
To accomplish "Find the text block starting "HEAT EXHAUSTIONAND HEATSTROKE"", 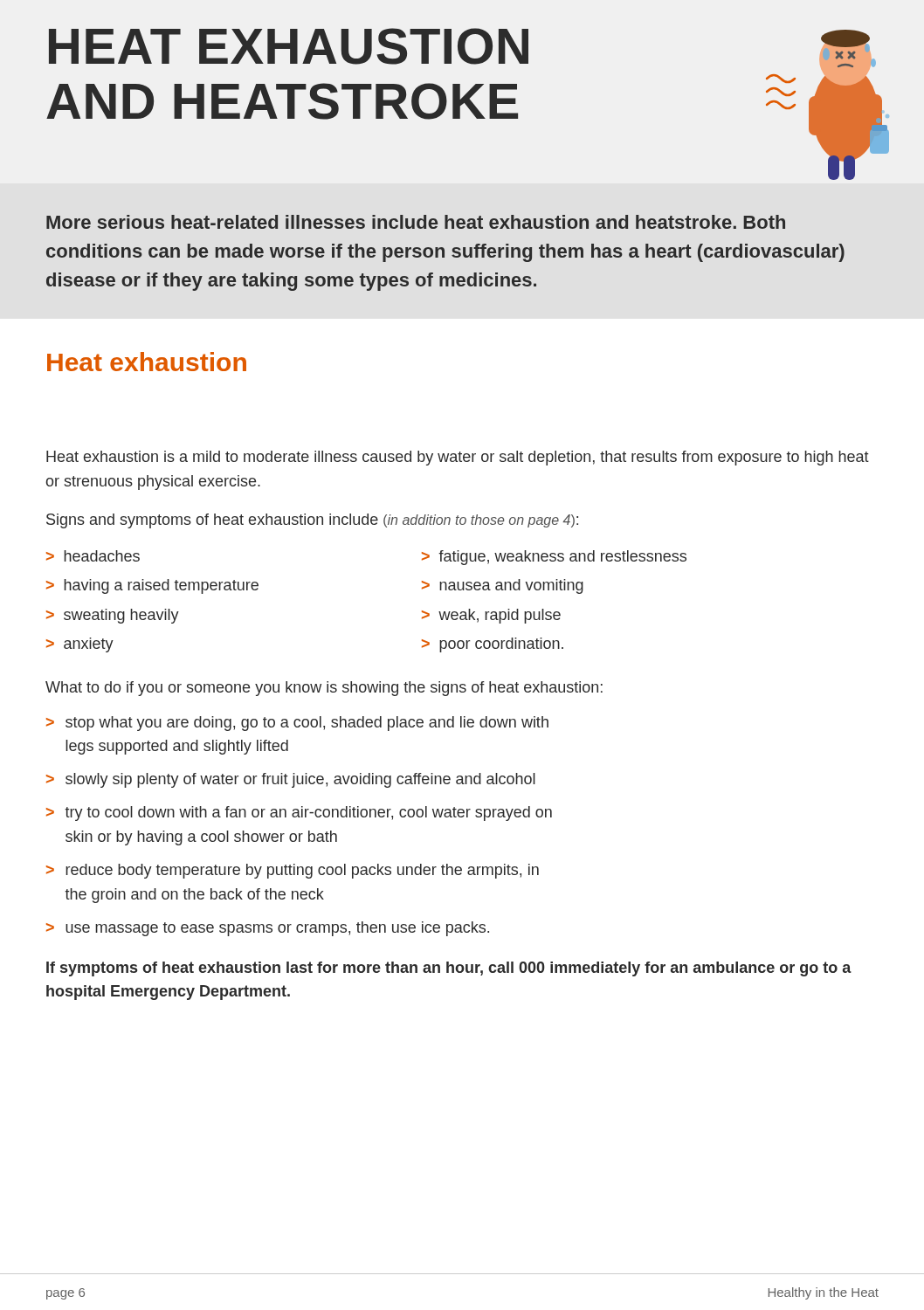I will [x=289, y=74].
